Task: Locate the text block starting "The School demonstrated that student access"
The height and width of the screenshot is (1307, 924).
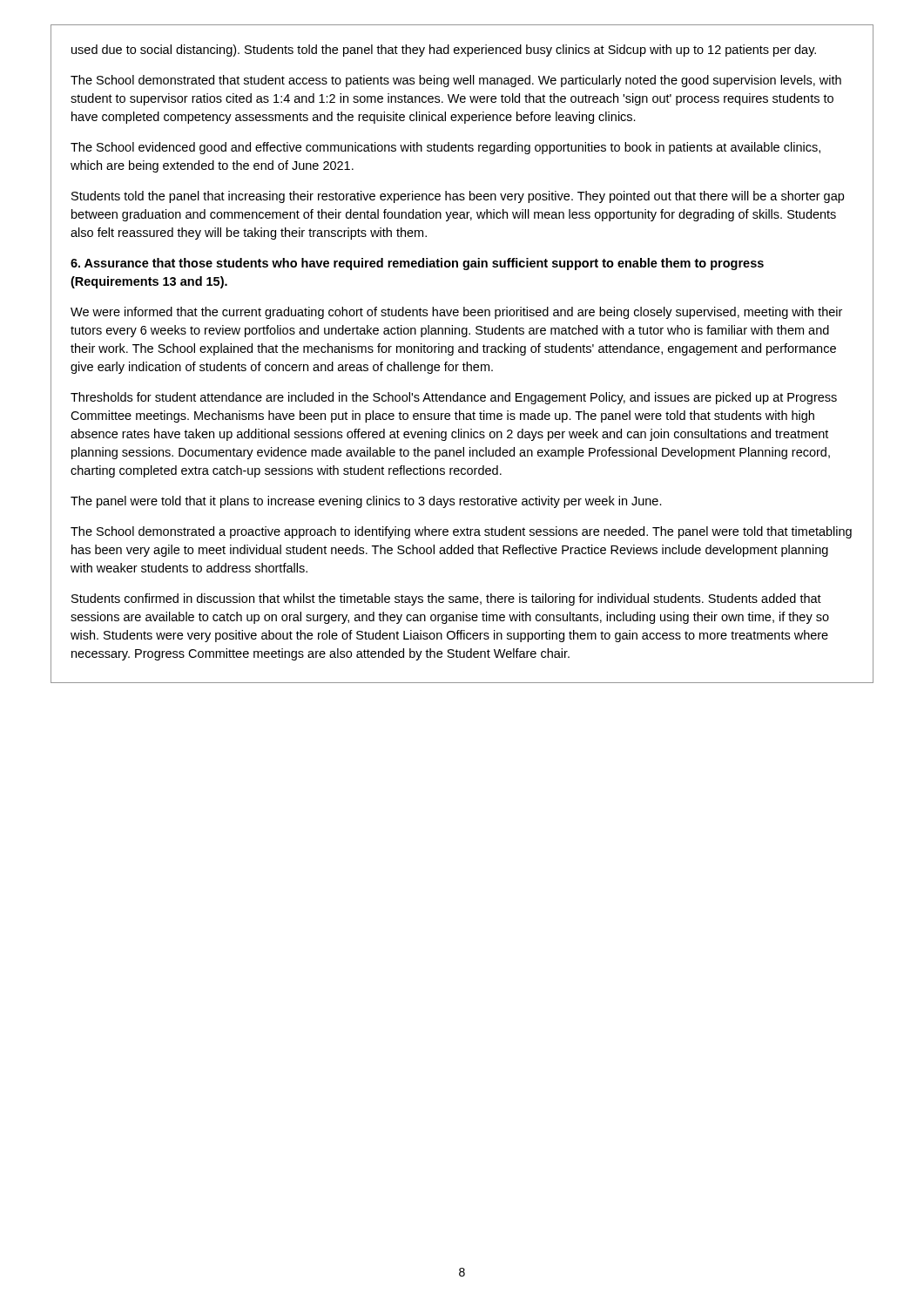Action: [x=456, y=98]
